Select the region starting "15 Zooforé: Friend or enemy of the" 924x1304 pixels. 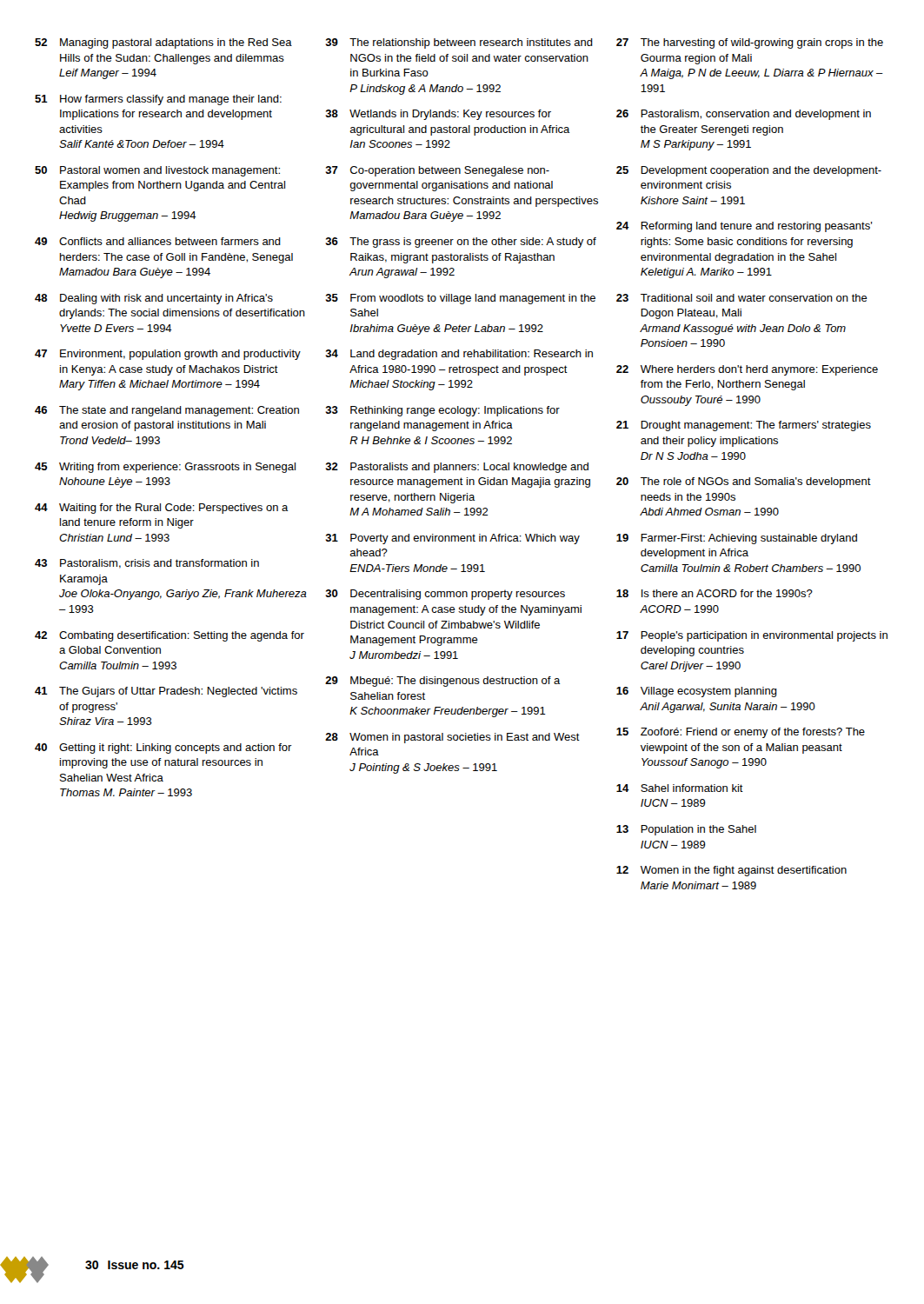click(753, 747)
